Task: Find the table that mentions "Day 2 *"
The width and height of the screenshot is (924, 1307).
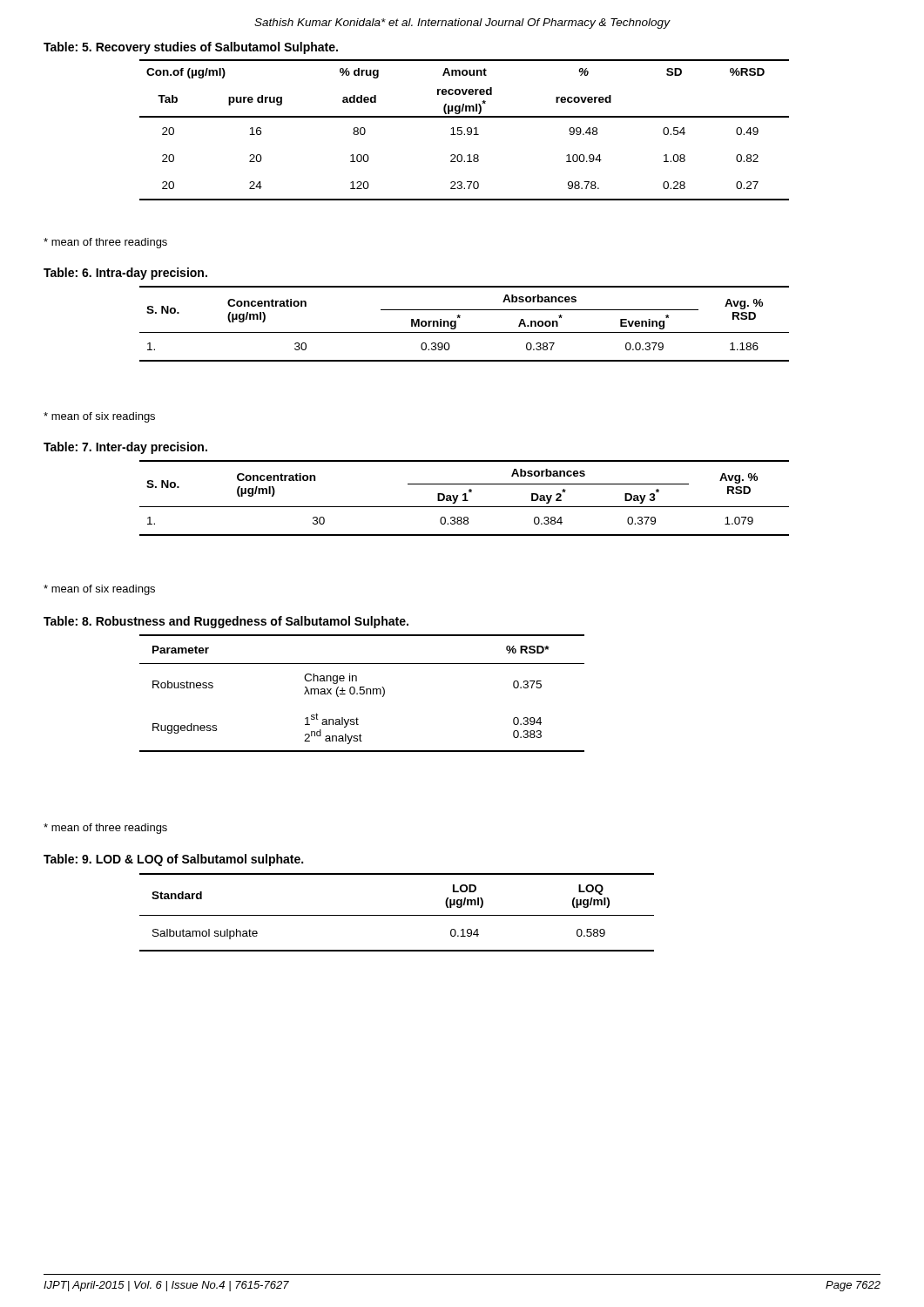Action: point(464,498)
